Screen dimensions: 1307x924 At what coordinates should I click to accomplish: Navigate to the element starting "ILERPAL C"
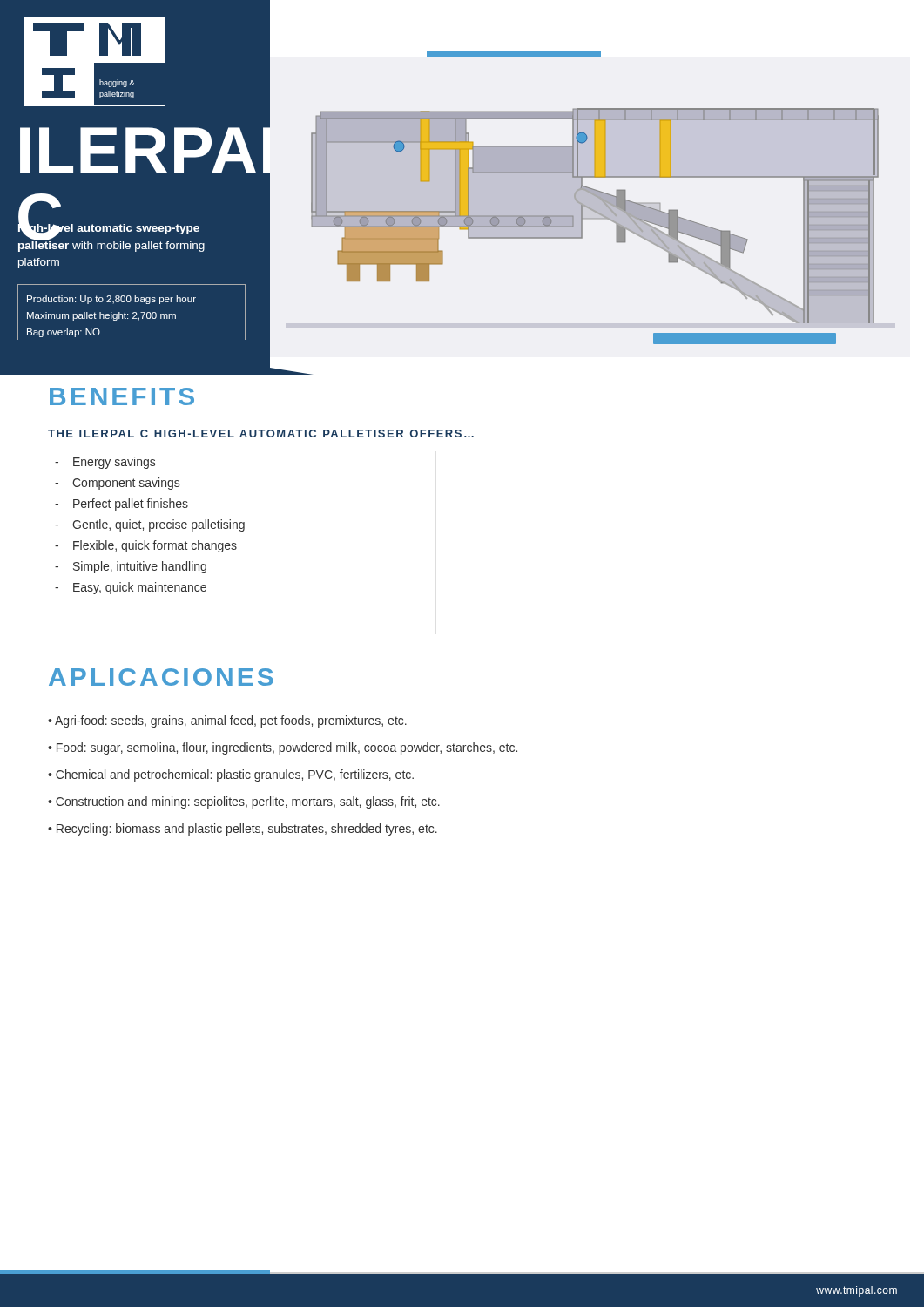140,184
